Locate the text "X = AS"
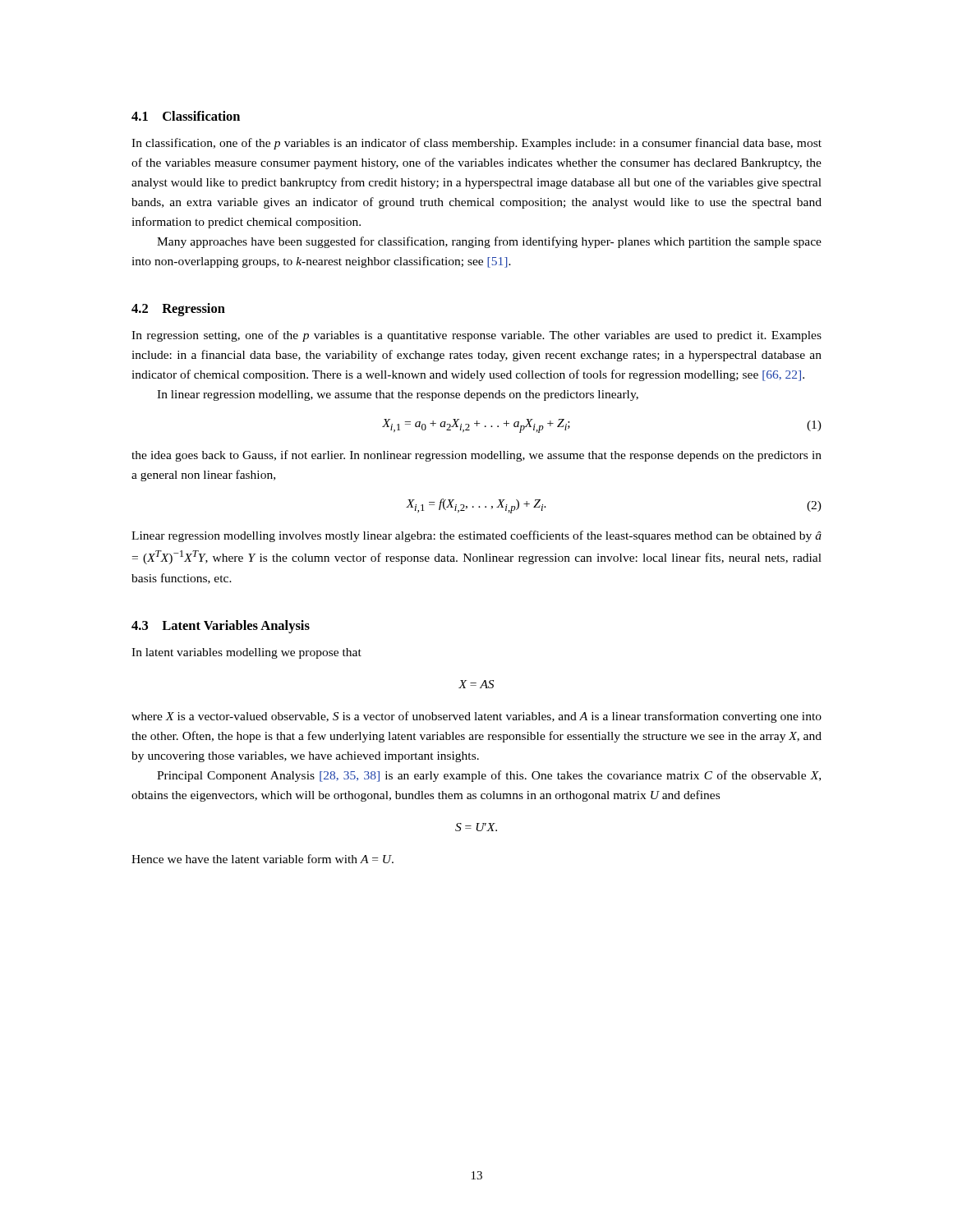953x1232 pixels. [x=476, y=683]
